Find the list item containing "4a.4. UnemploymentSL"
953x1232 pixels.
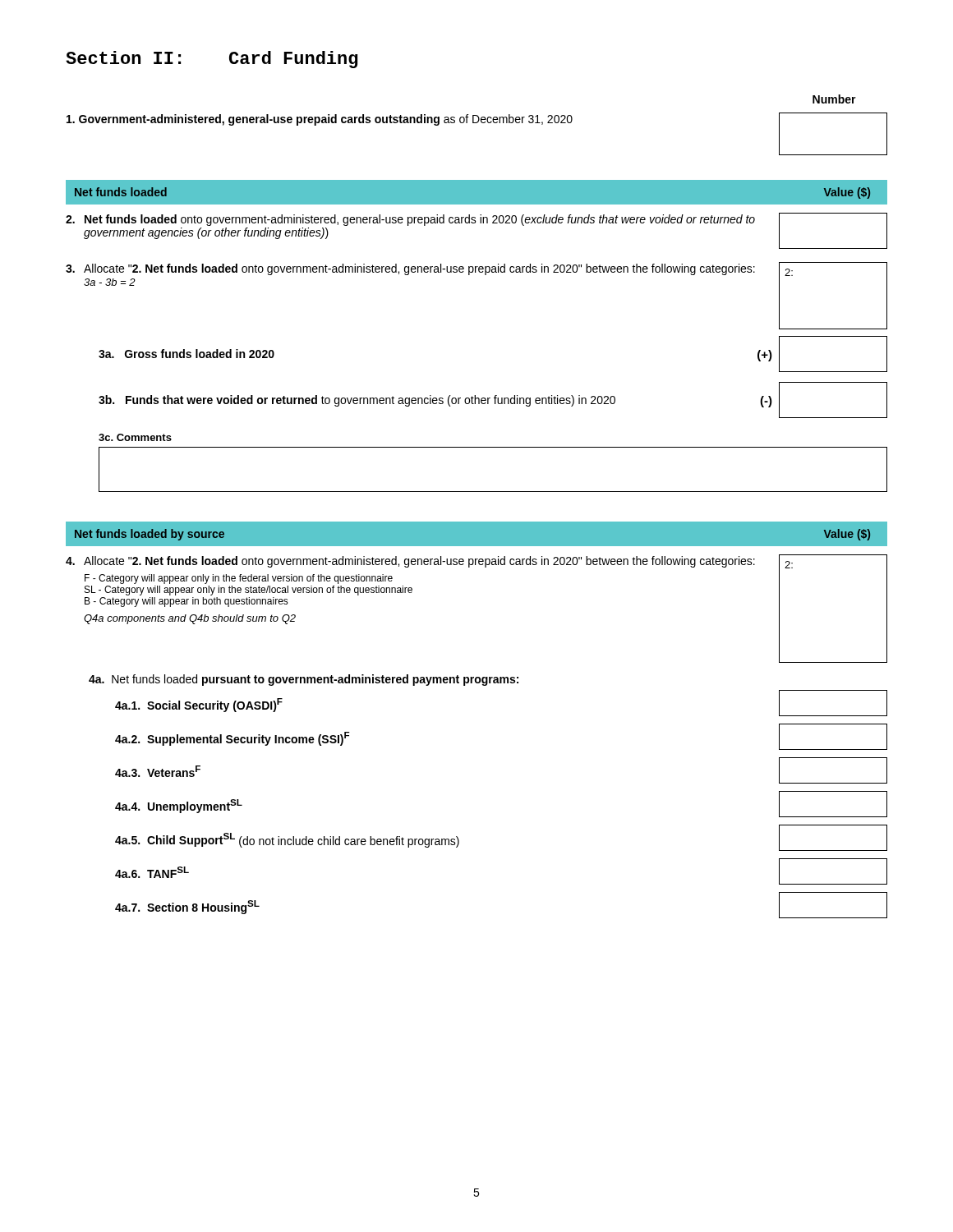(x=228, y=804)
